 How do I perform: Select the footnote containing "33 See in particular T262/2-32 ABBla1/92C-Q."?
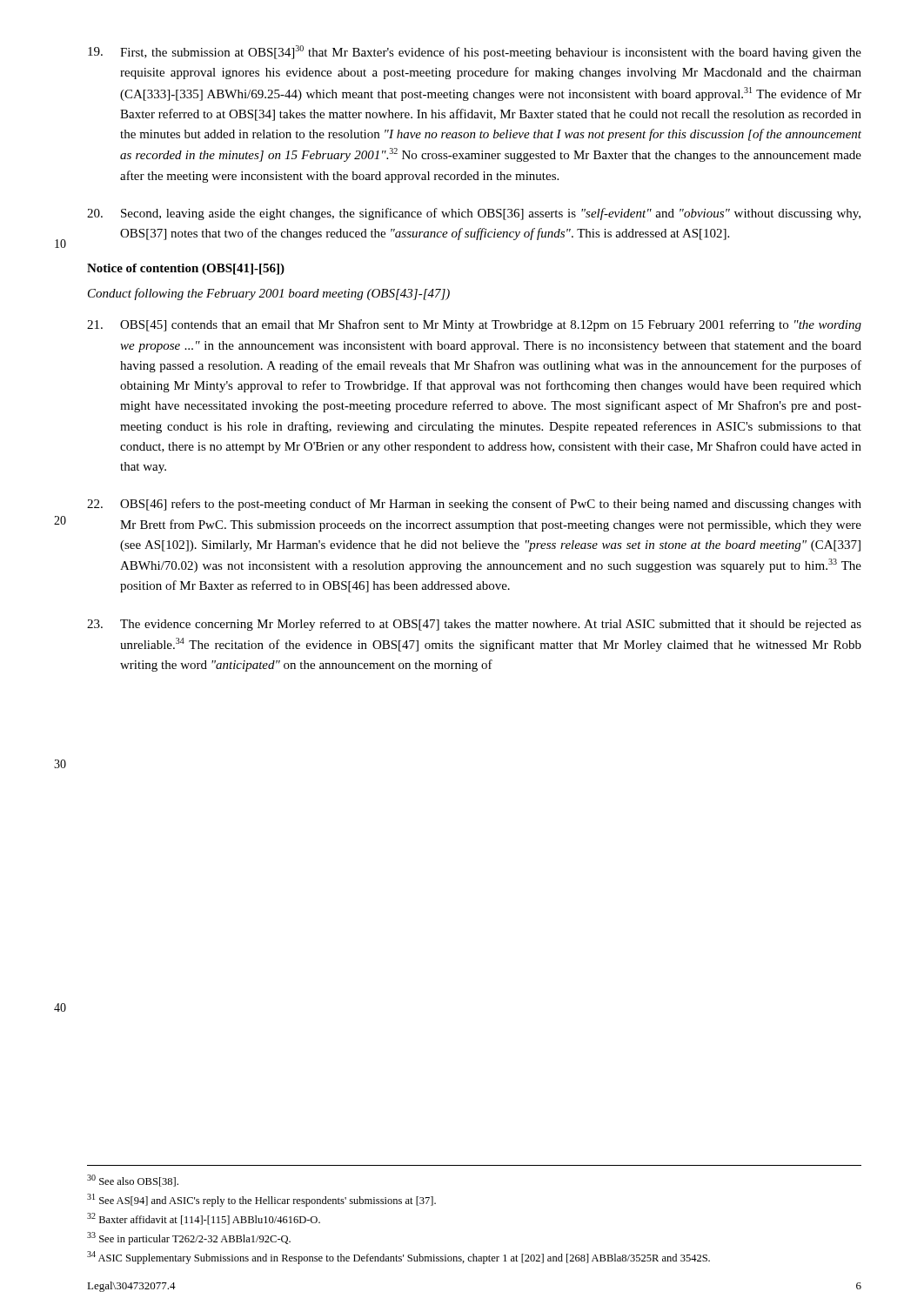pyautogui.click(x=189, y=1238)
